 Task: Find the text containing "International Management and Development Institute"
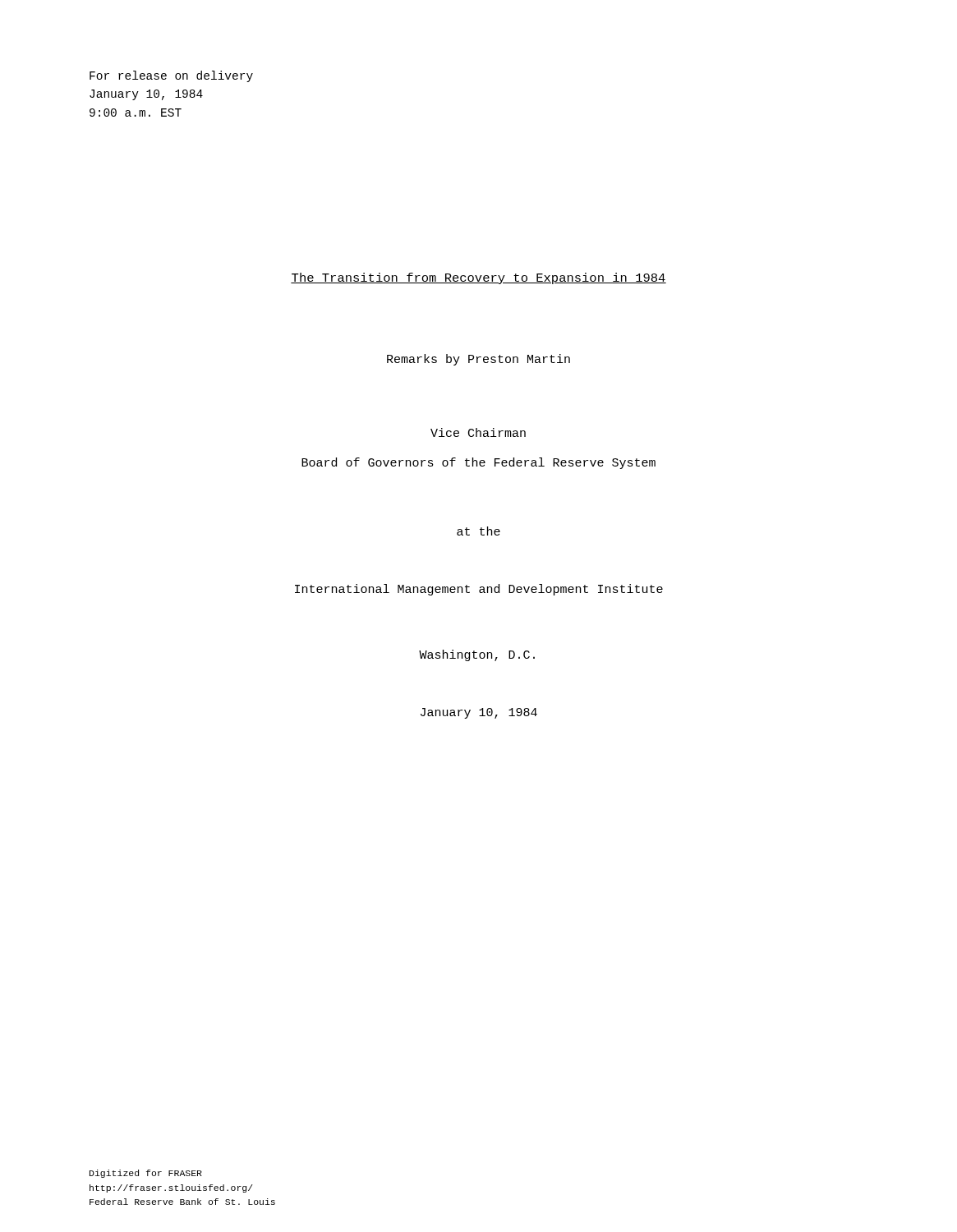(478, 590)
